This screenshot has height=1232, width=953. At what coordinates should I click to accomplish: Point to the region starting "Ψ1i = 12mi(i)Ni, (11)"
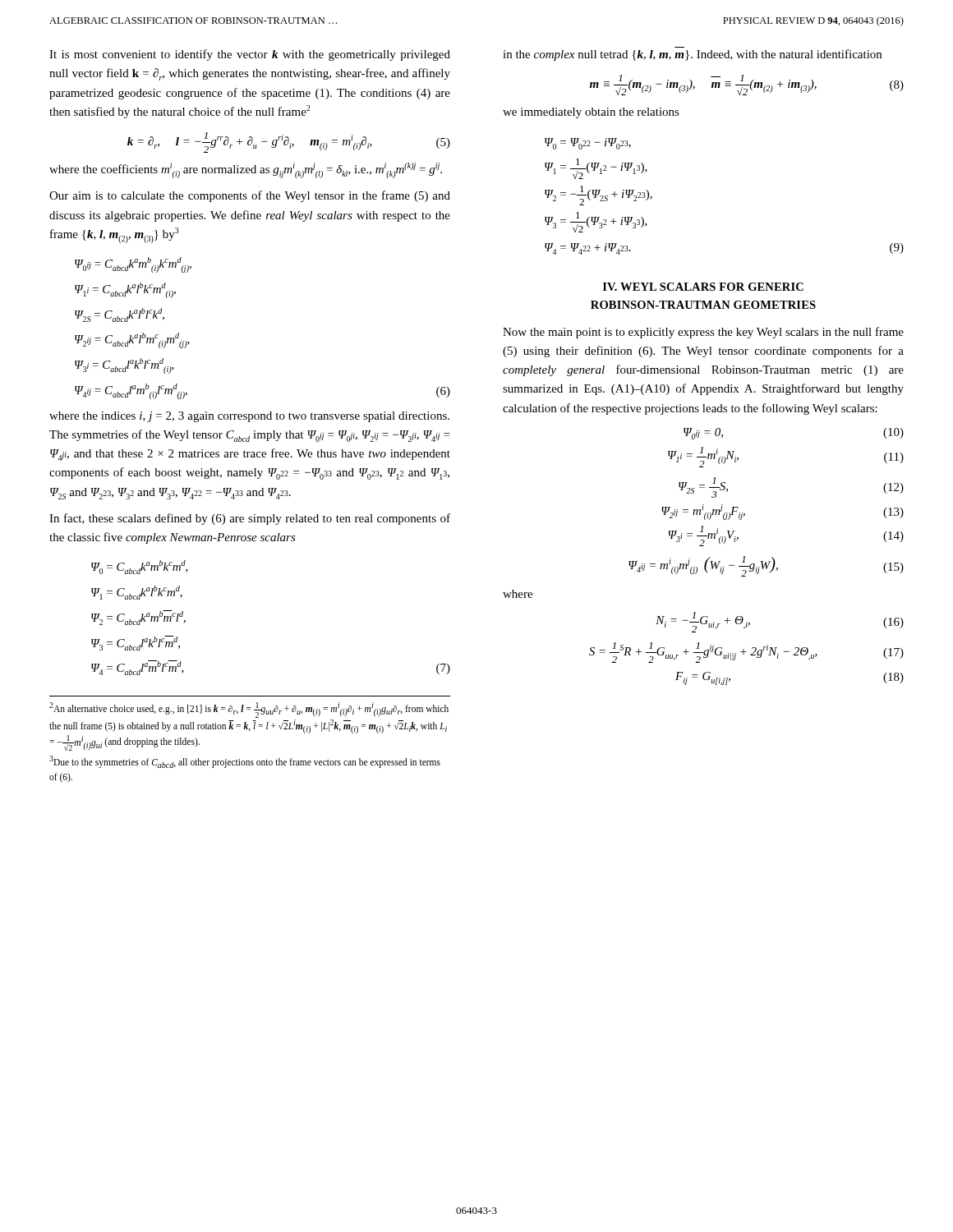(703, 457)
